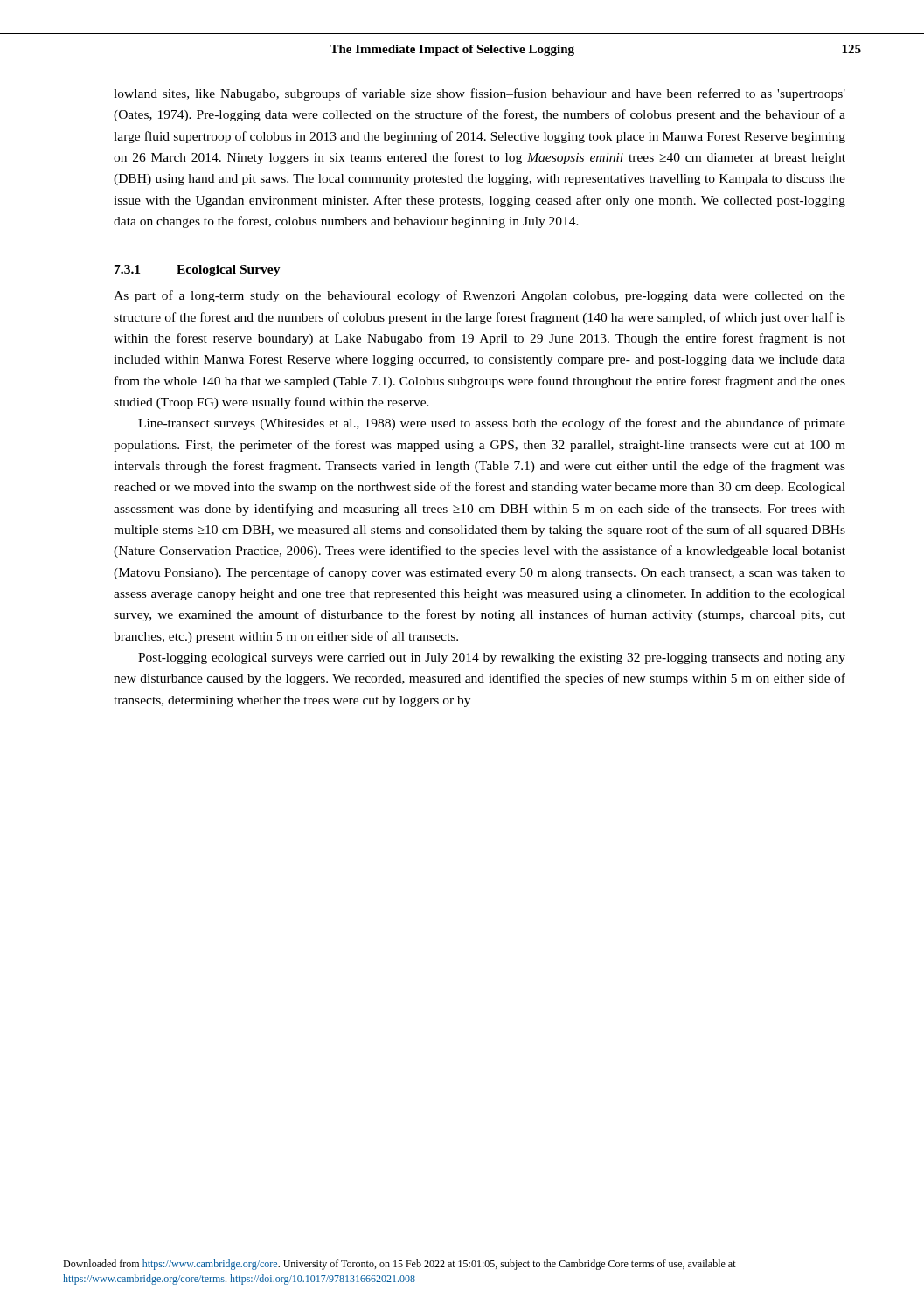Select the text block containing "Line-transect surveys (Whitesides et"
This screenshot has height=1311, width=924.
[x=480, y=529]
